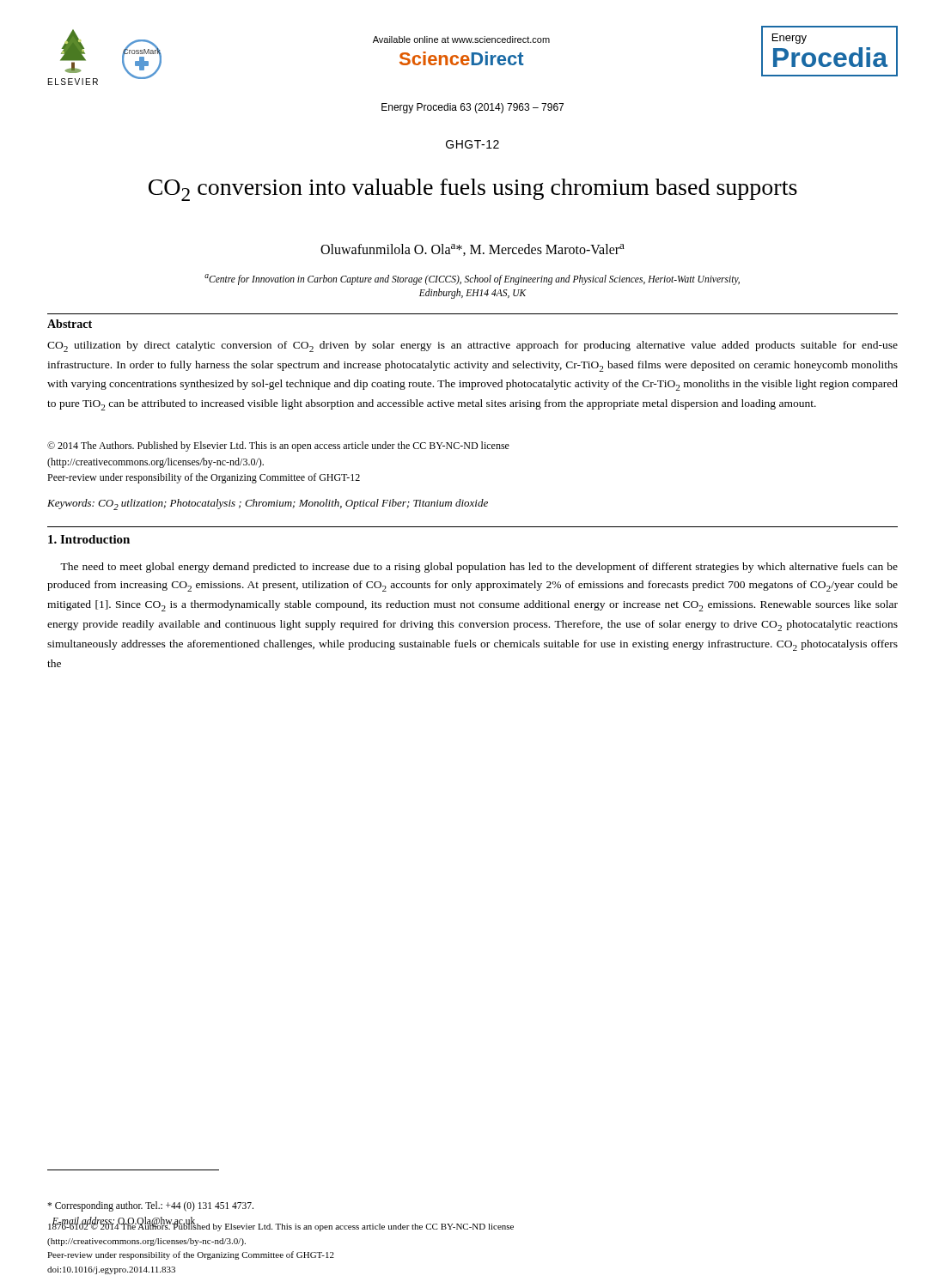
Task: Locate the text "Energy Procedia 63 (2014) 7963 – 7967"
Action: (472, 107)
